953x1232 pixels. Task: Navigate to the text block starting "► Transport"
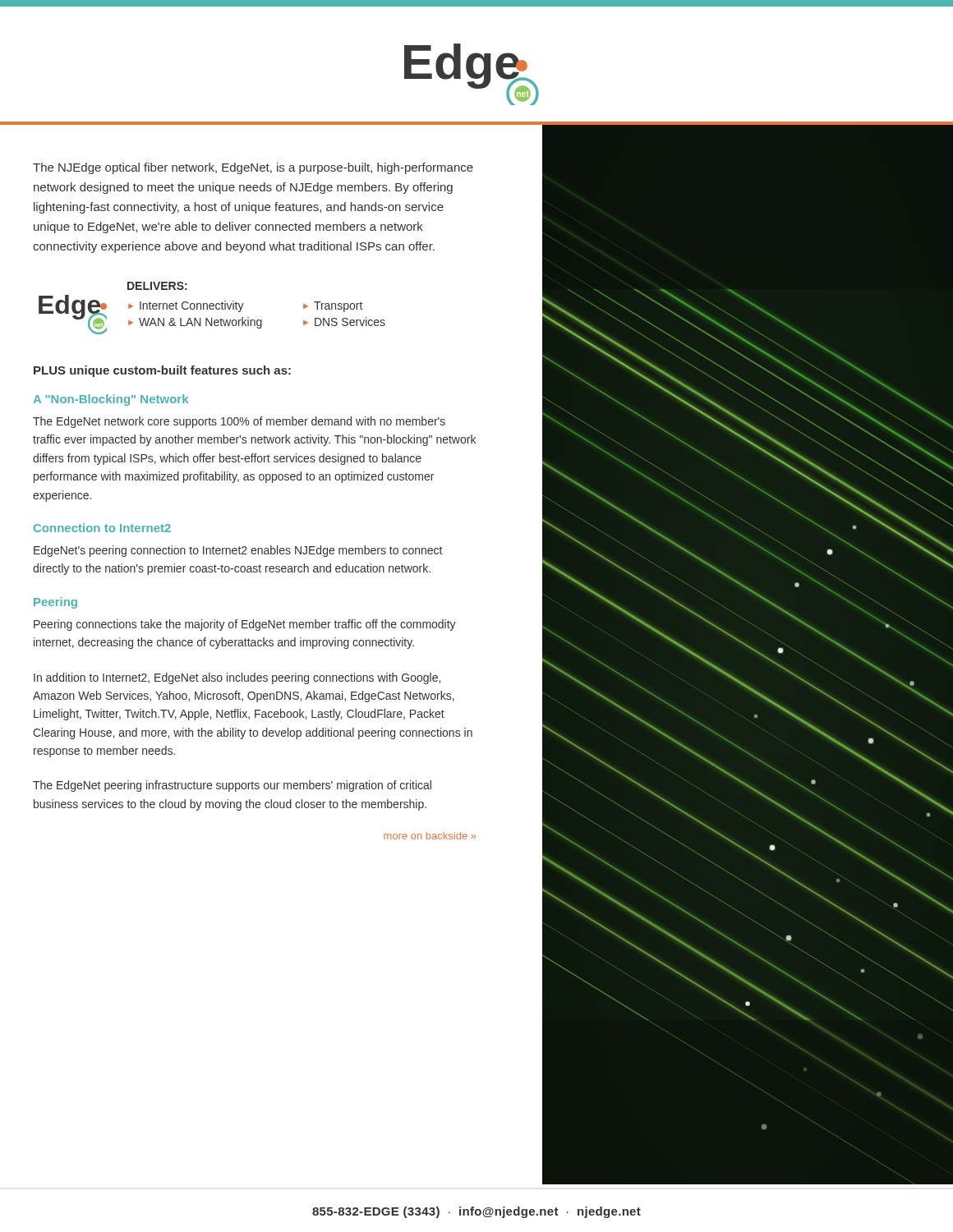tap(332, 306)
